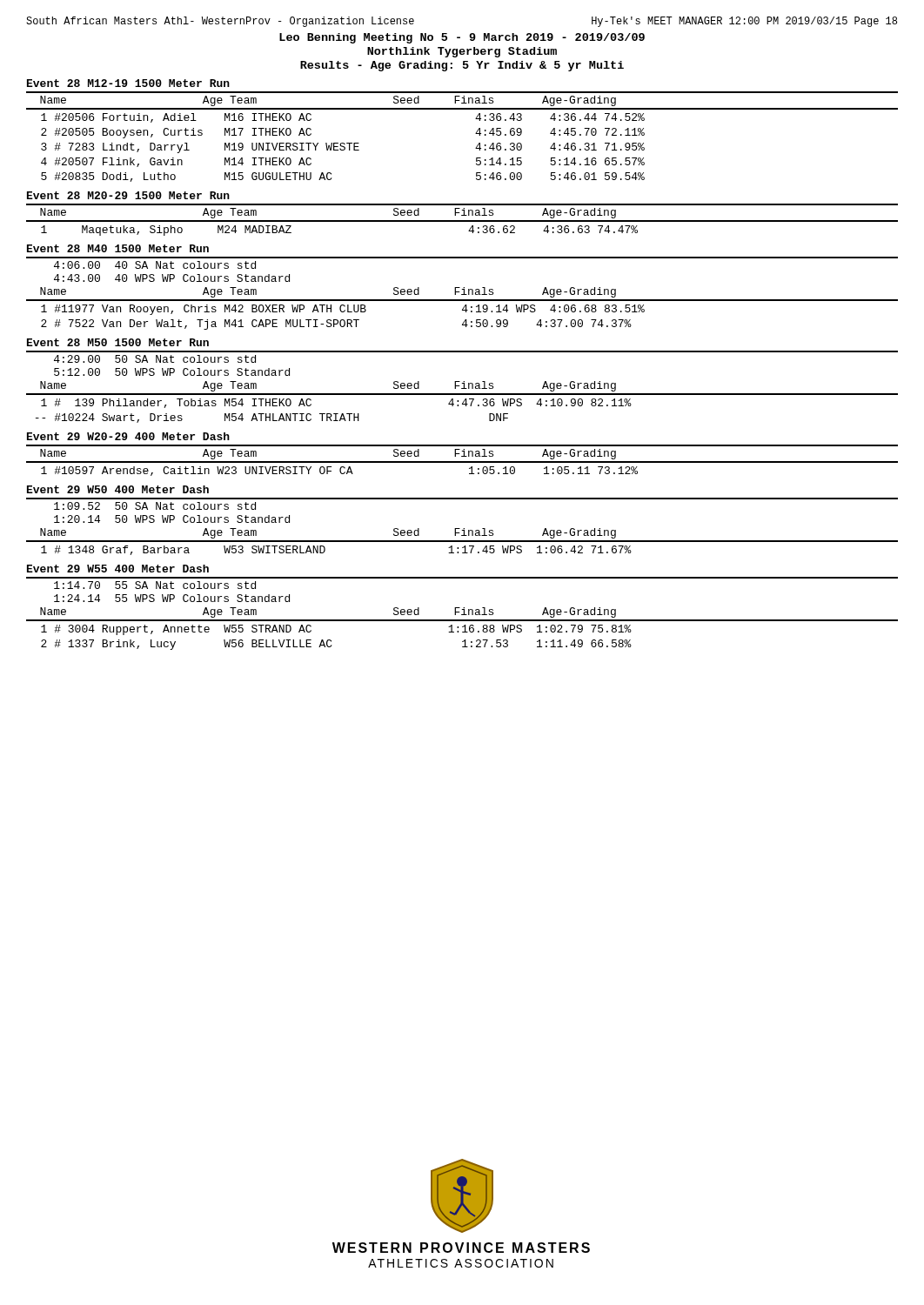The width and height of the screenshot is (924, 1305).
Task: Locate the region starting "4:29.00 50 SA"
Action: 158,366
